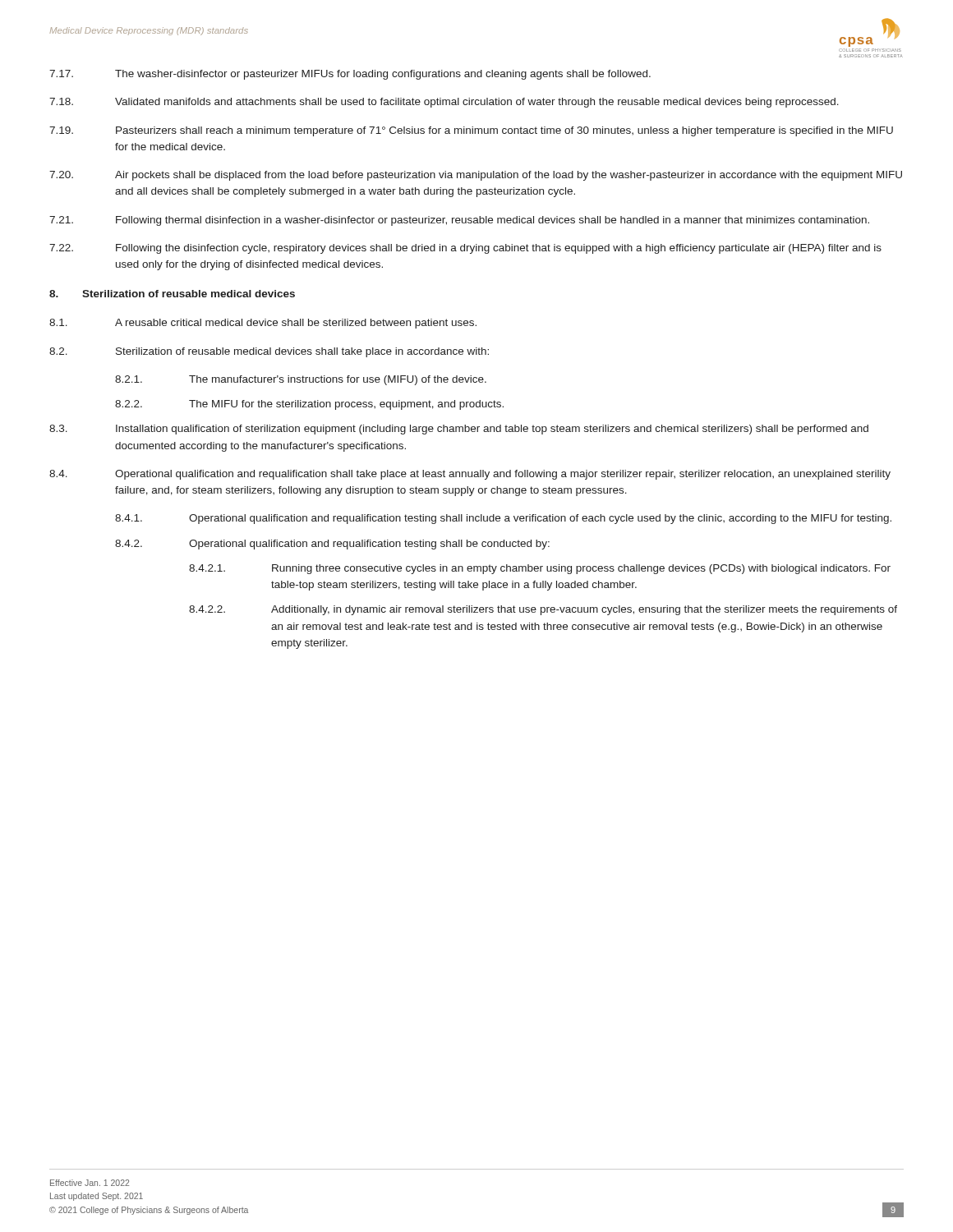Point to the block beginning "8.1. A reusable critical"
This screenshot has width=953, height=1232.
(476, 323)
